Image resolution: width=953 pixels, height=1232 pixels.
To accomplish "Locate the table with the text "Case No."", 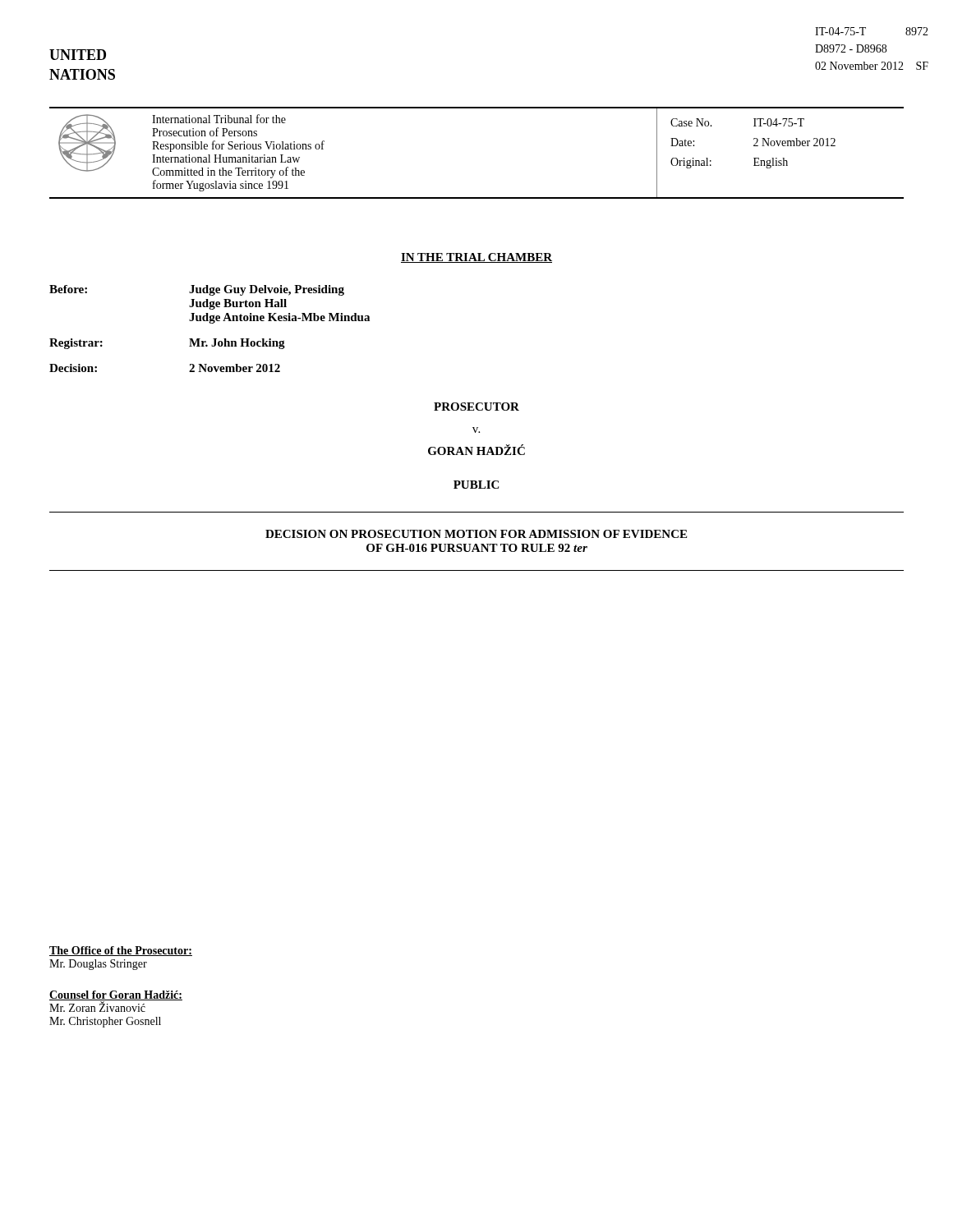I will coord(476,153).
